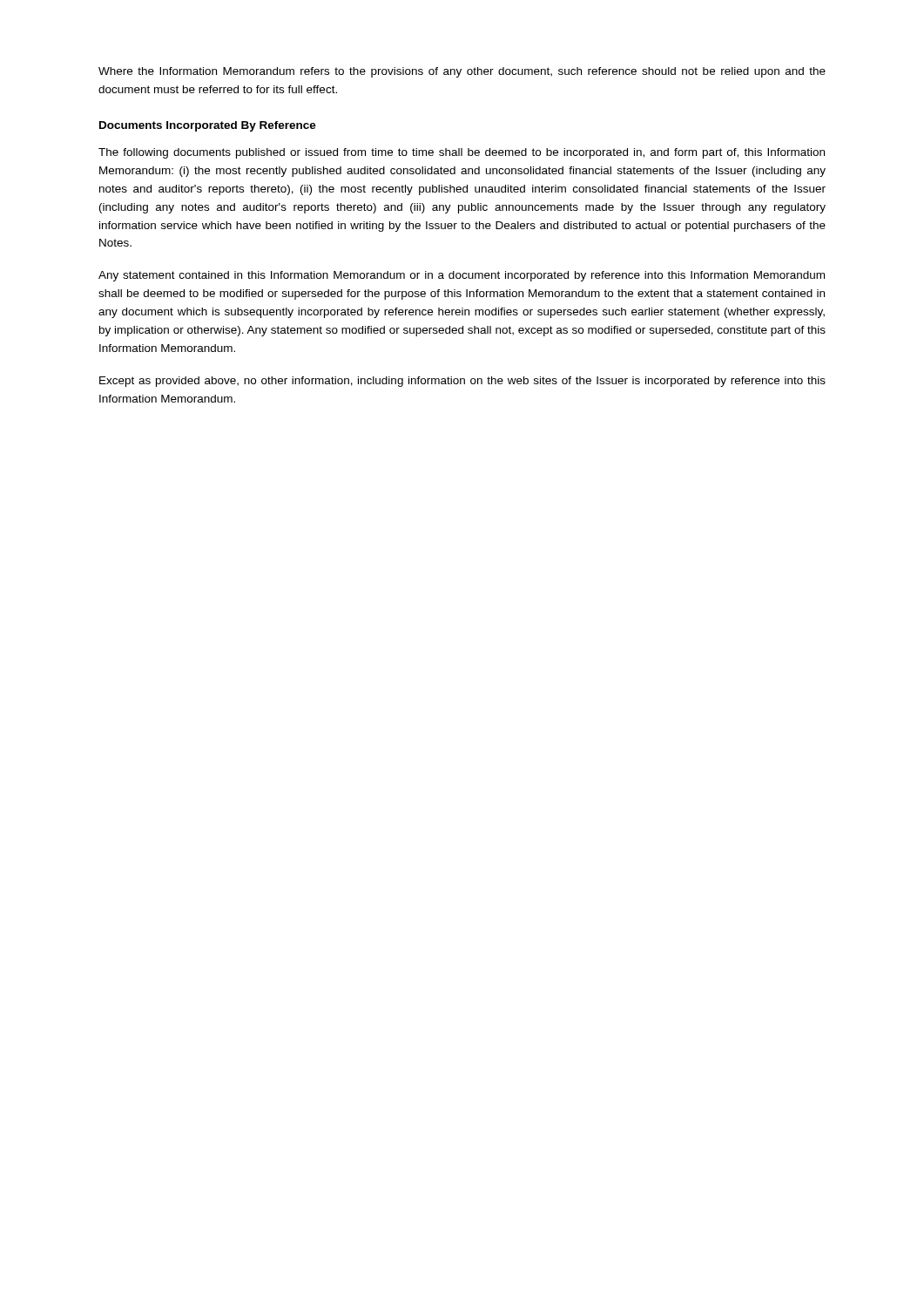The image size is (924, 1307).
Task: Locate the block of text that opens with "The following documents published or"
Action: [462, 197]
